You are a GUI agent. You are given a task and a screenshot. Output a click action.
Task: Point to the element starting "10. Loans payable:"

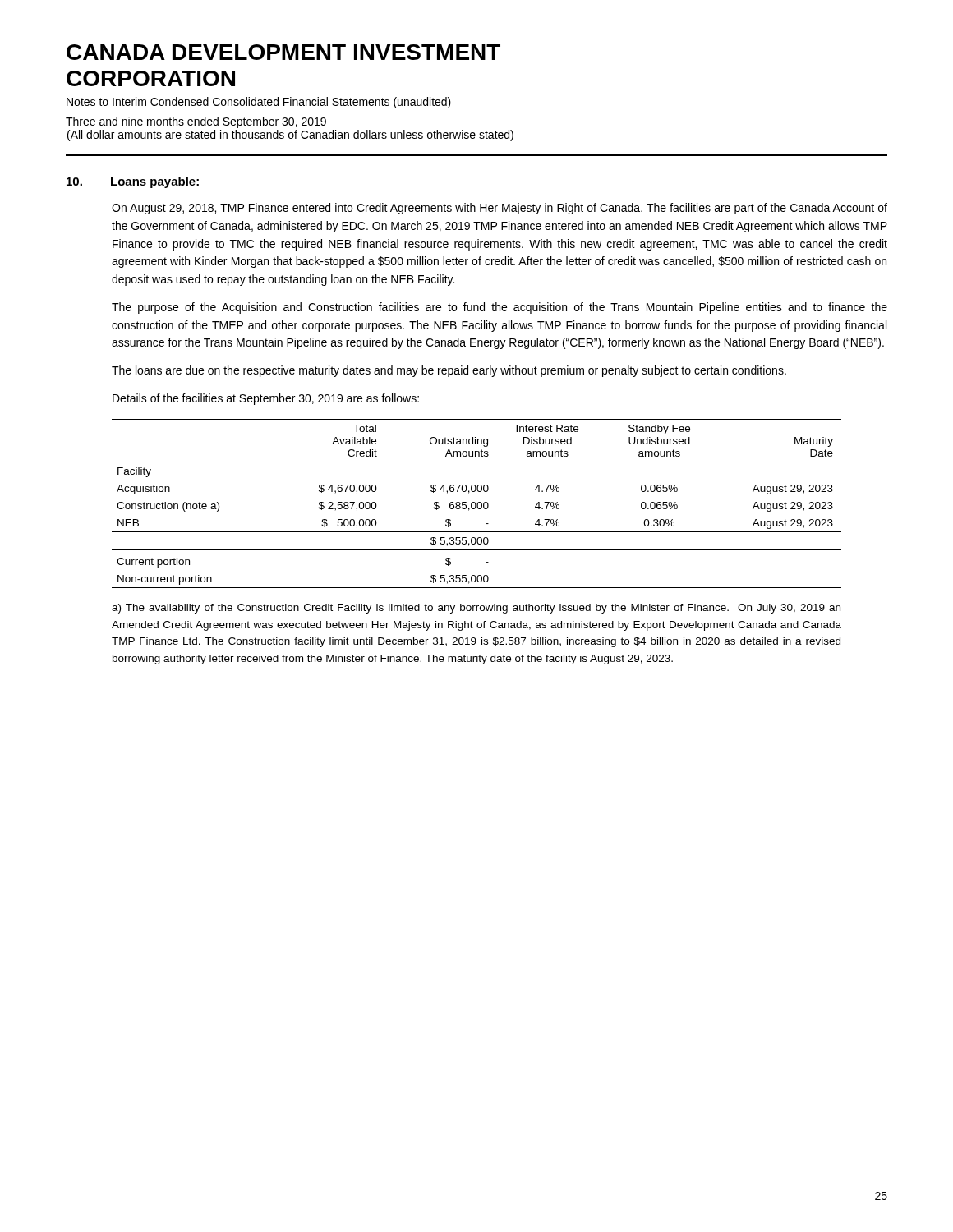point(133,181)
